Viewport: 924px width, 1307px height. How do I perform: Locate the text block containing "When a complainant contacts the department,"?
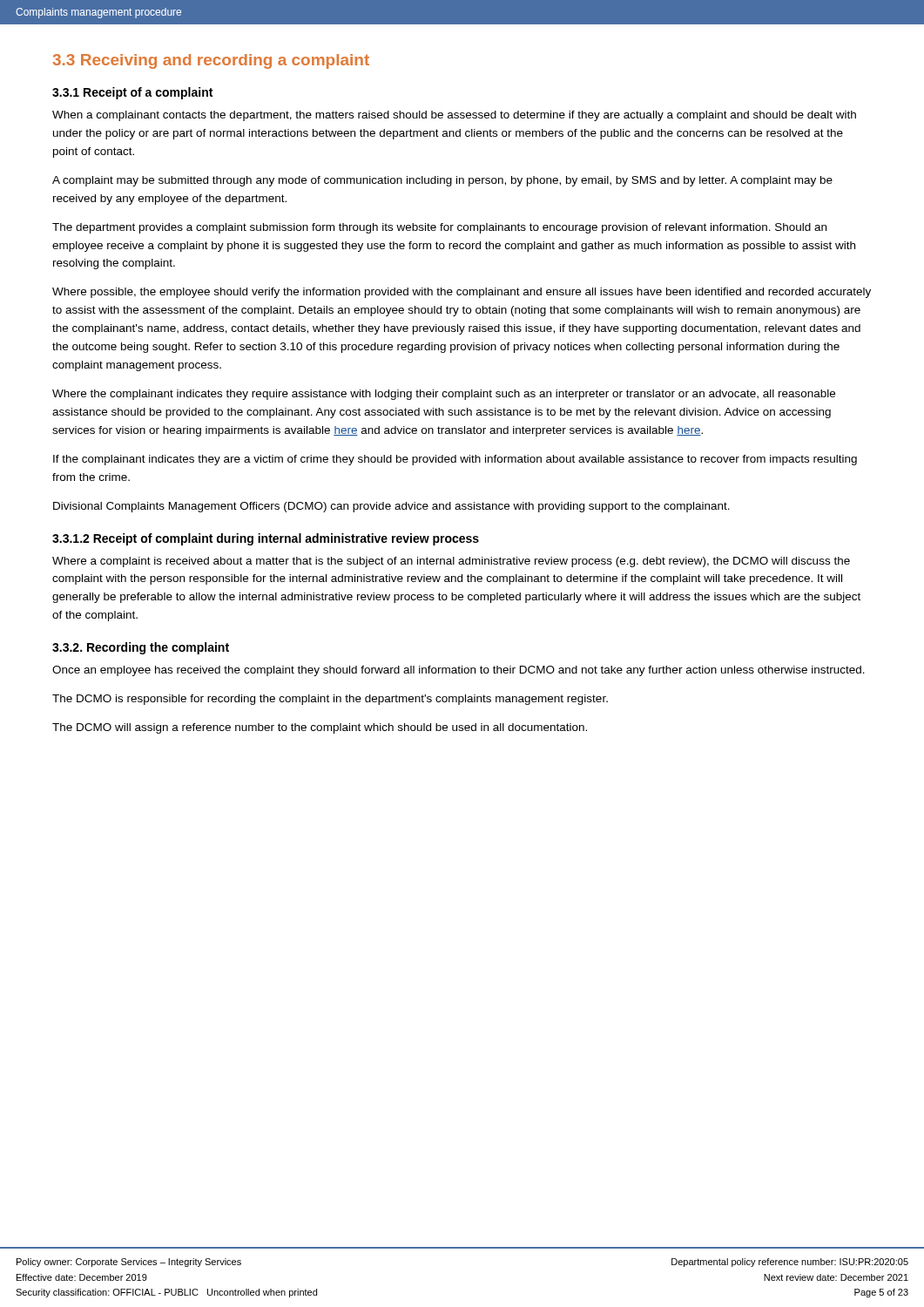point(455,133)
